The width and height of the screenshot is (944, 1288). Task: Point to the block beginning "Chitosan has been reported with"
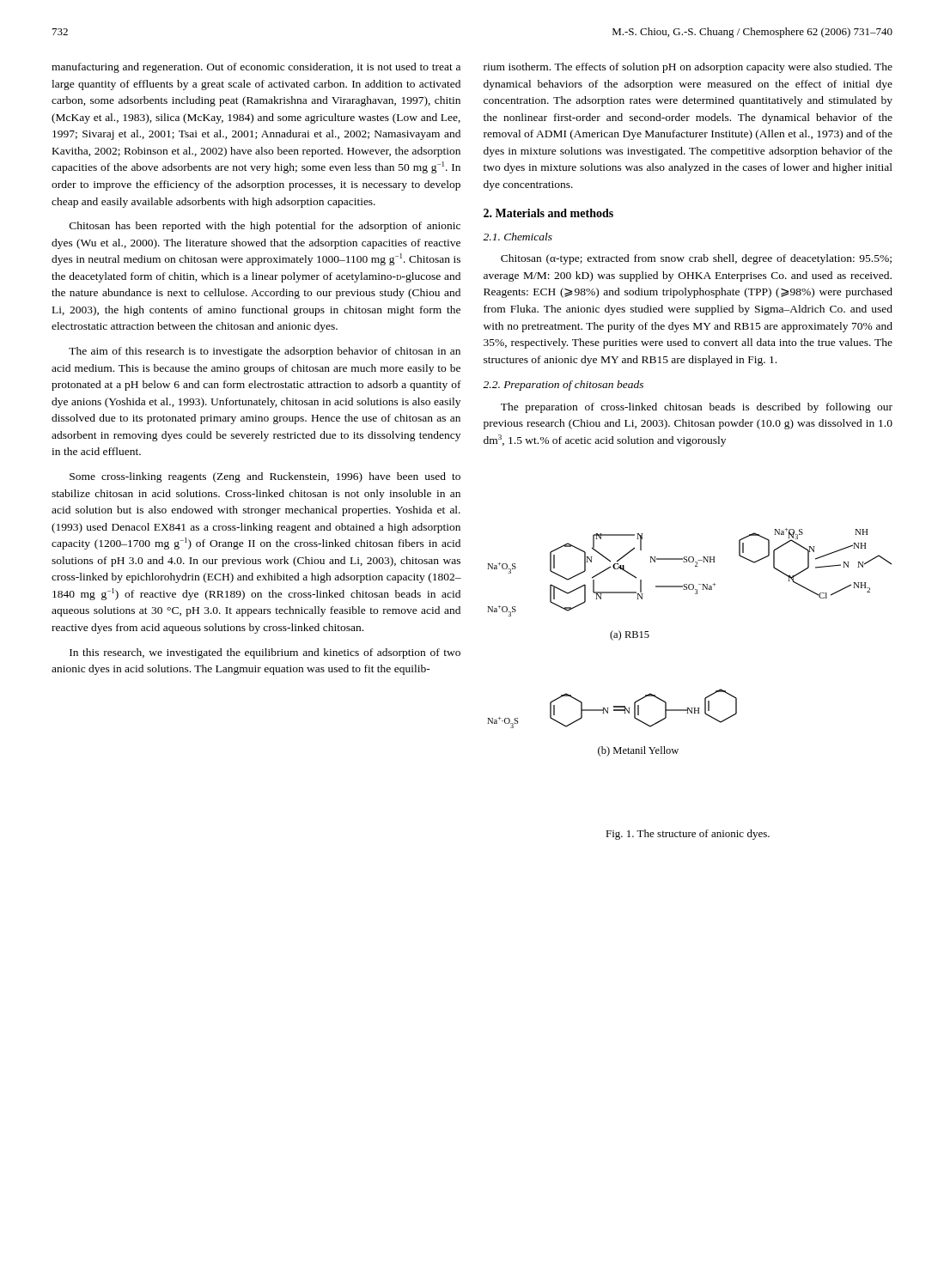point(256,276)
